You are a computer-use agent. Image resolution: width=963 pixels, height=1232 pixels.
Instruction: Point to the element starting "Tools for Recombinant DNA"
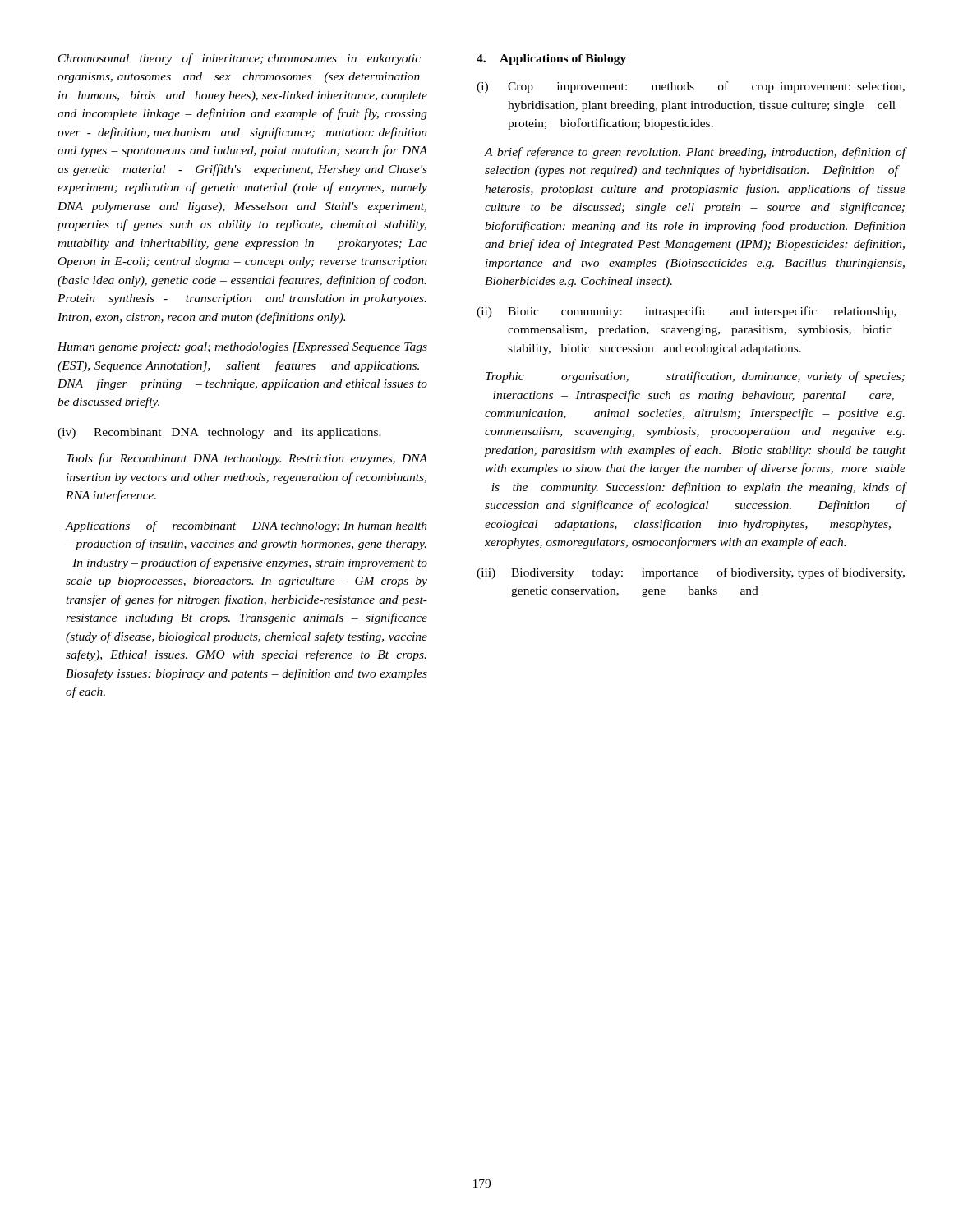click(247, 477)
